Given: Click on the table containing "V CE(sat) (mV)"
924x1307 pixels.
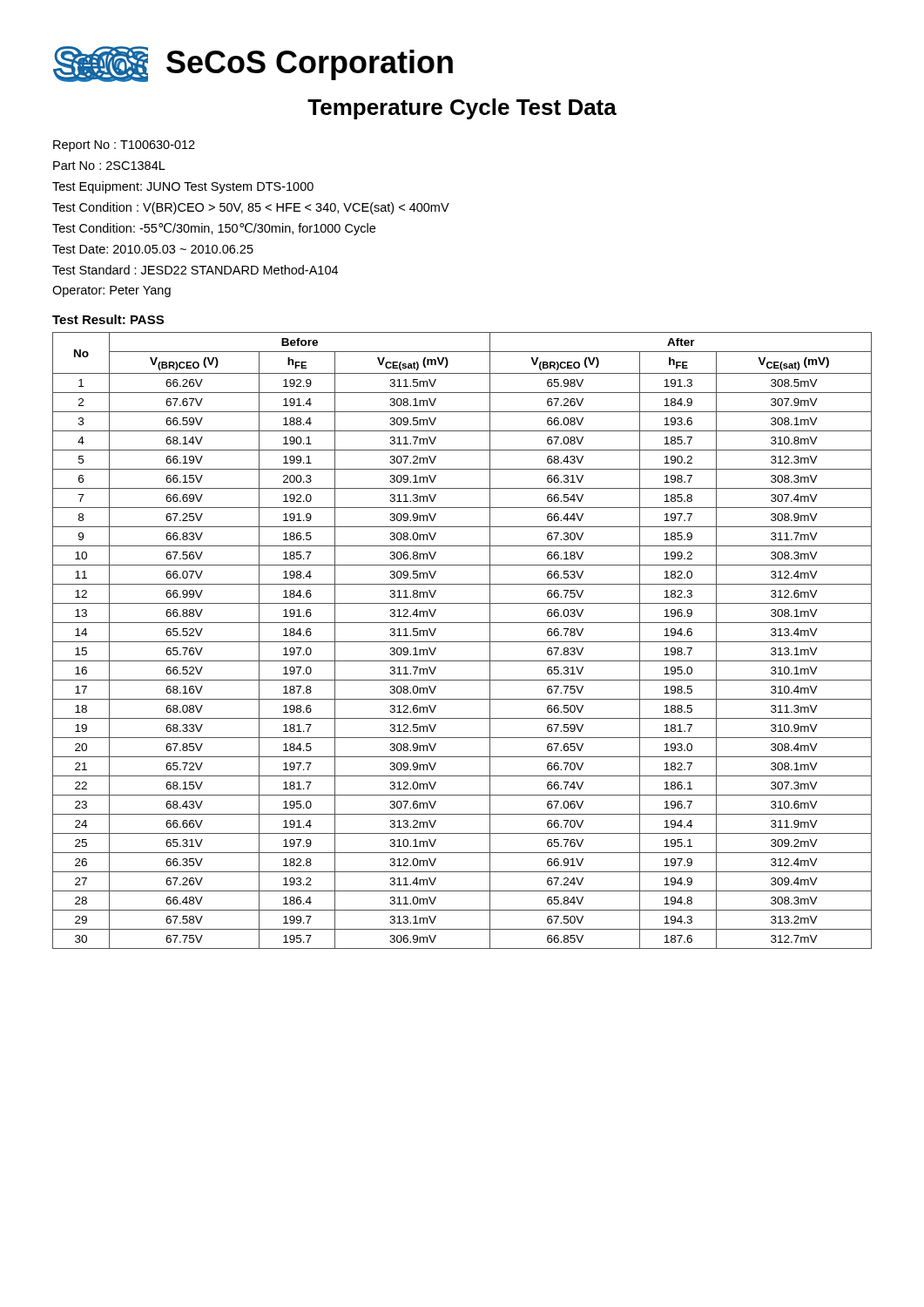Looking at the screenshot, I should click(x=462, y=641).
